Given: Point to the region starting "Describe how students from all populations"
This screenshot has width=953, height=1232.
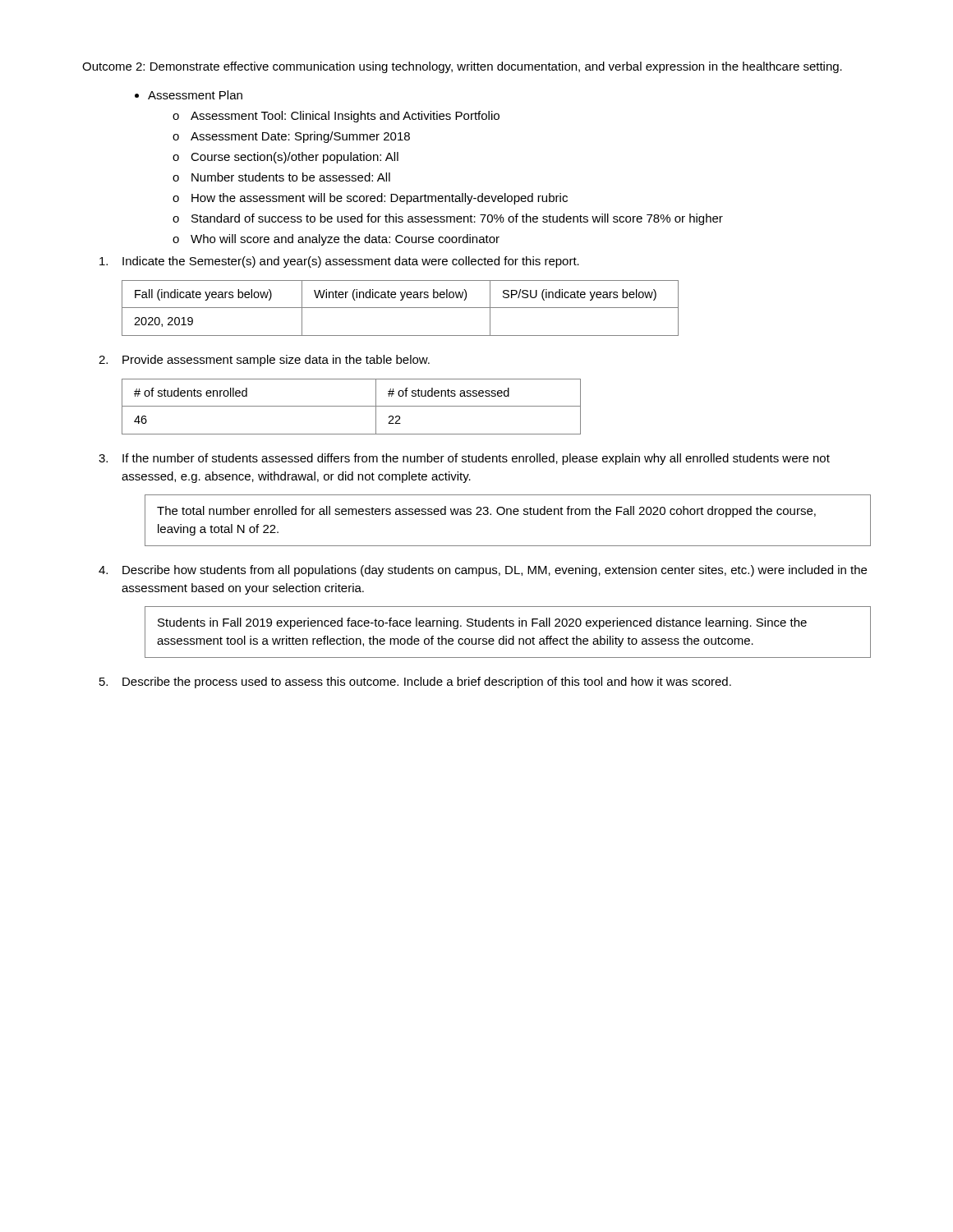Looking at the screenshot, I should click(x=495, y=579).
